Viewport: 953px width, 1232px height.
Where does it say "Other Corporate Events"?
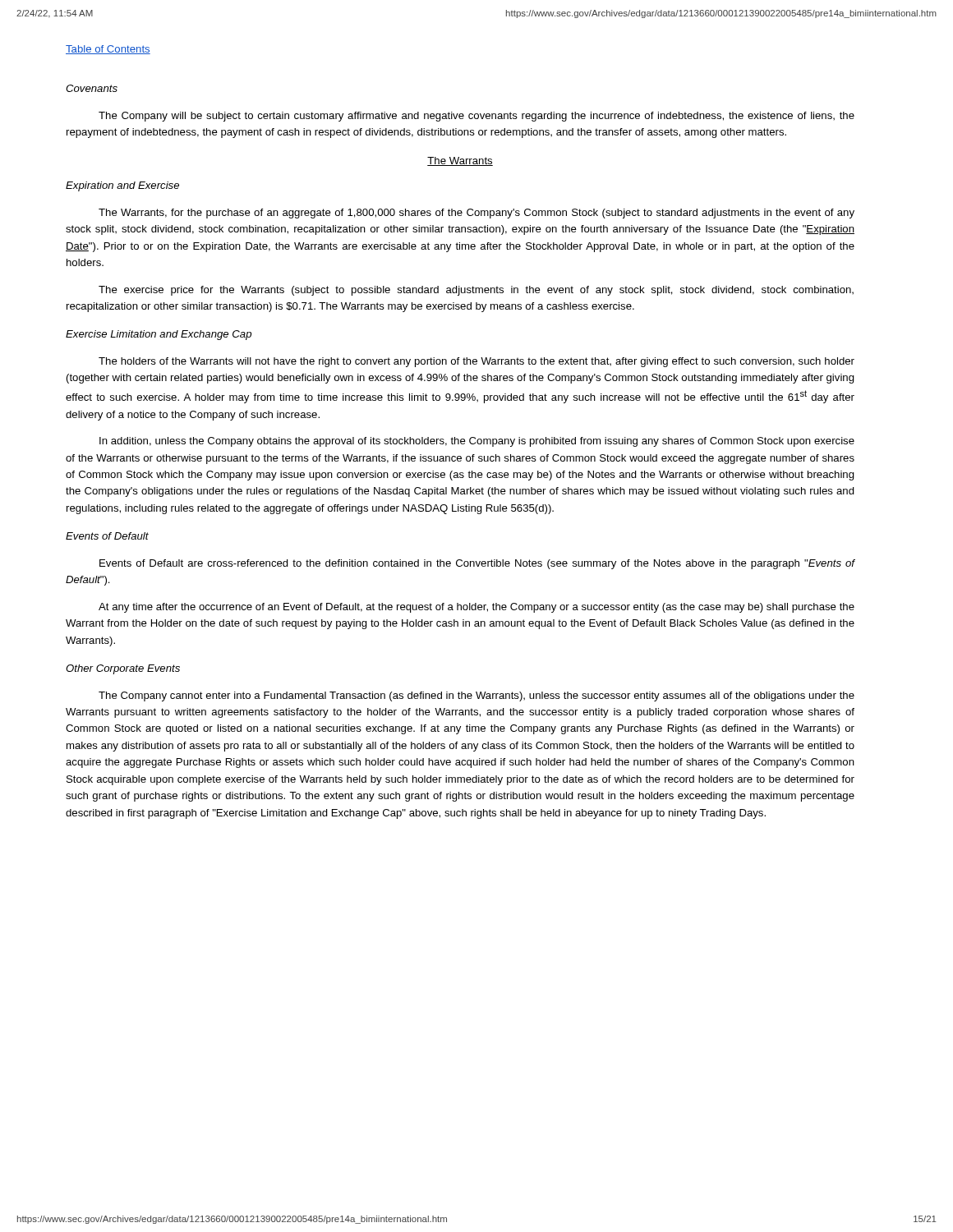tap(123, 668)
